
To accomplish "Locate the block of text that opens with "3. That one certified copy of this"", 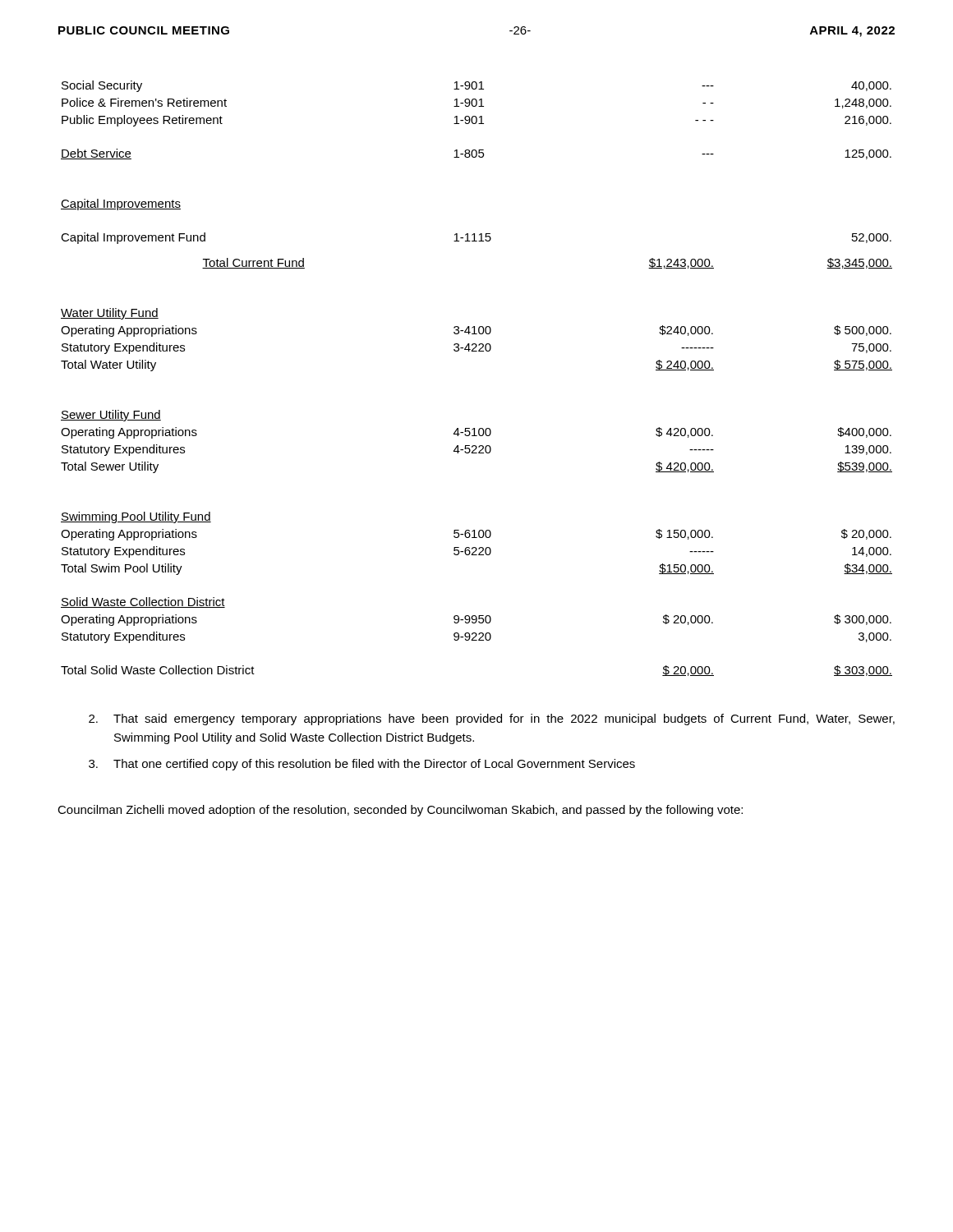I will (476, 764).
